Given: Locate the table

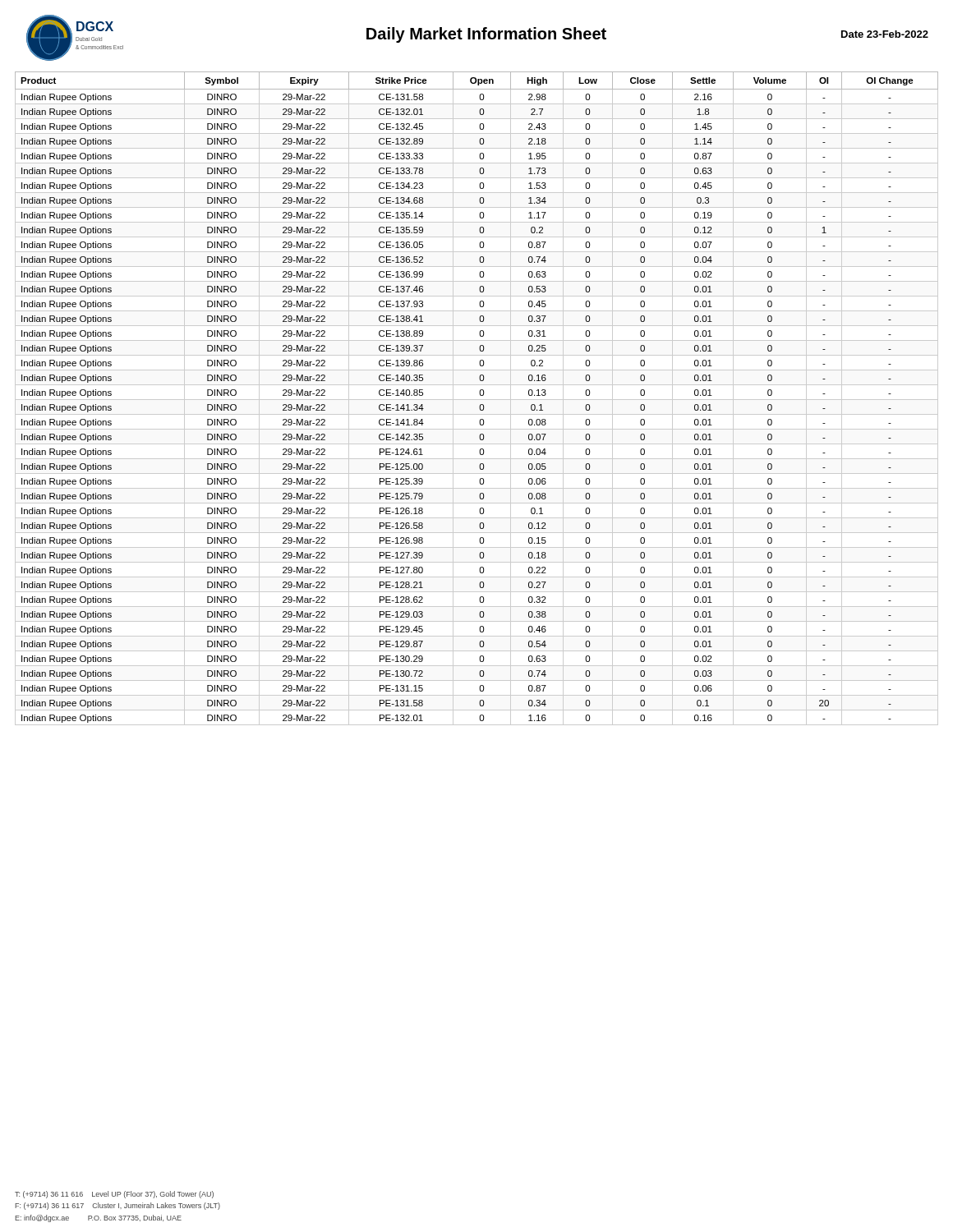Looking at the screenshot, I should coord(476,398).
